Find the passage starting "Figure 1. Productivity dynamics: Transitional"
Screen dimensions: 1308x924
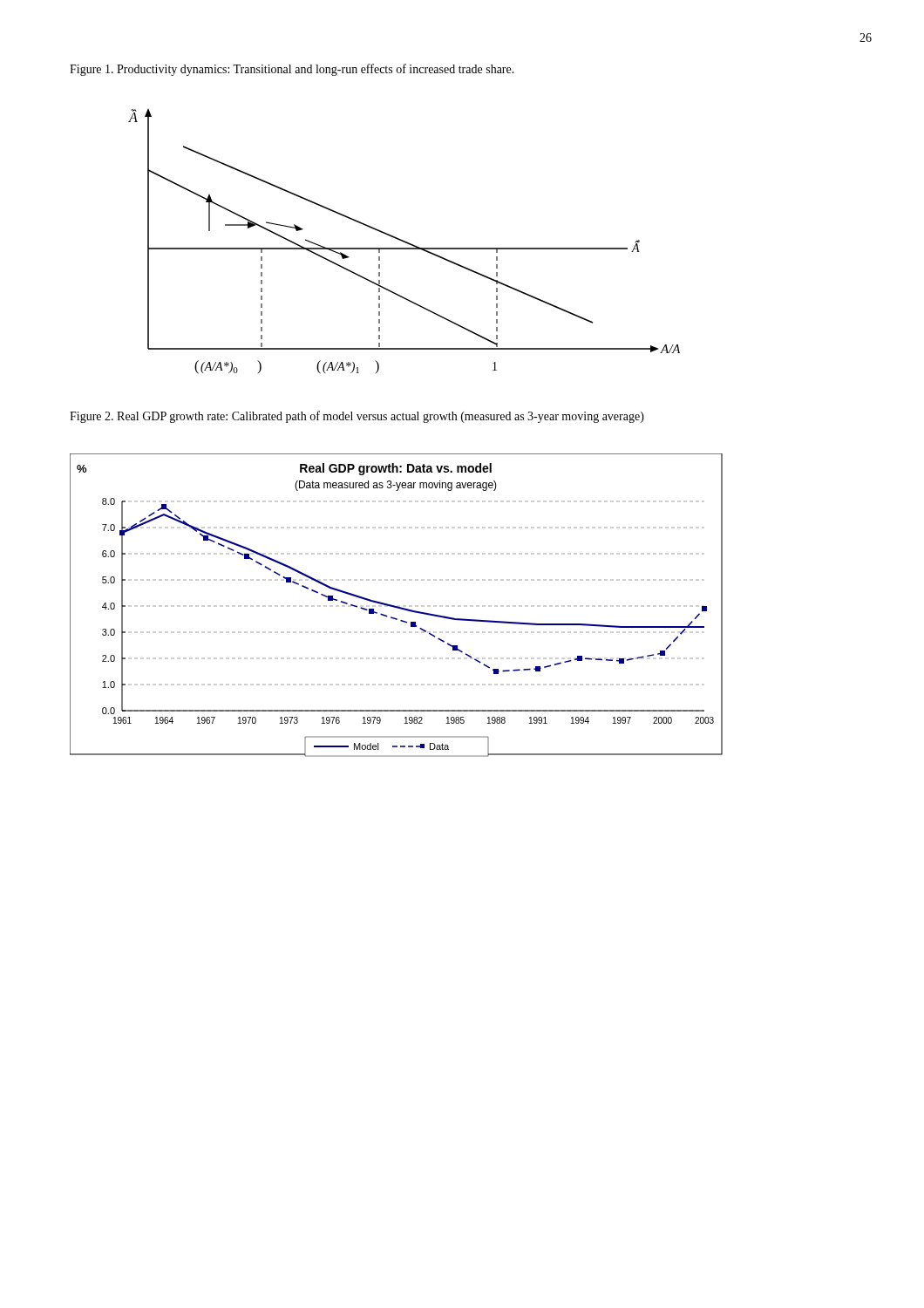[x=292, y=69]
